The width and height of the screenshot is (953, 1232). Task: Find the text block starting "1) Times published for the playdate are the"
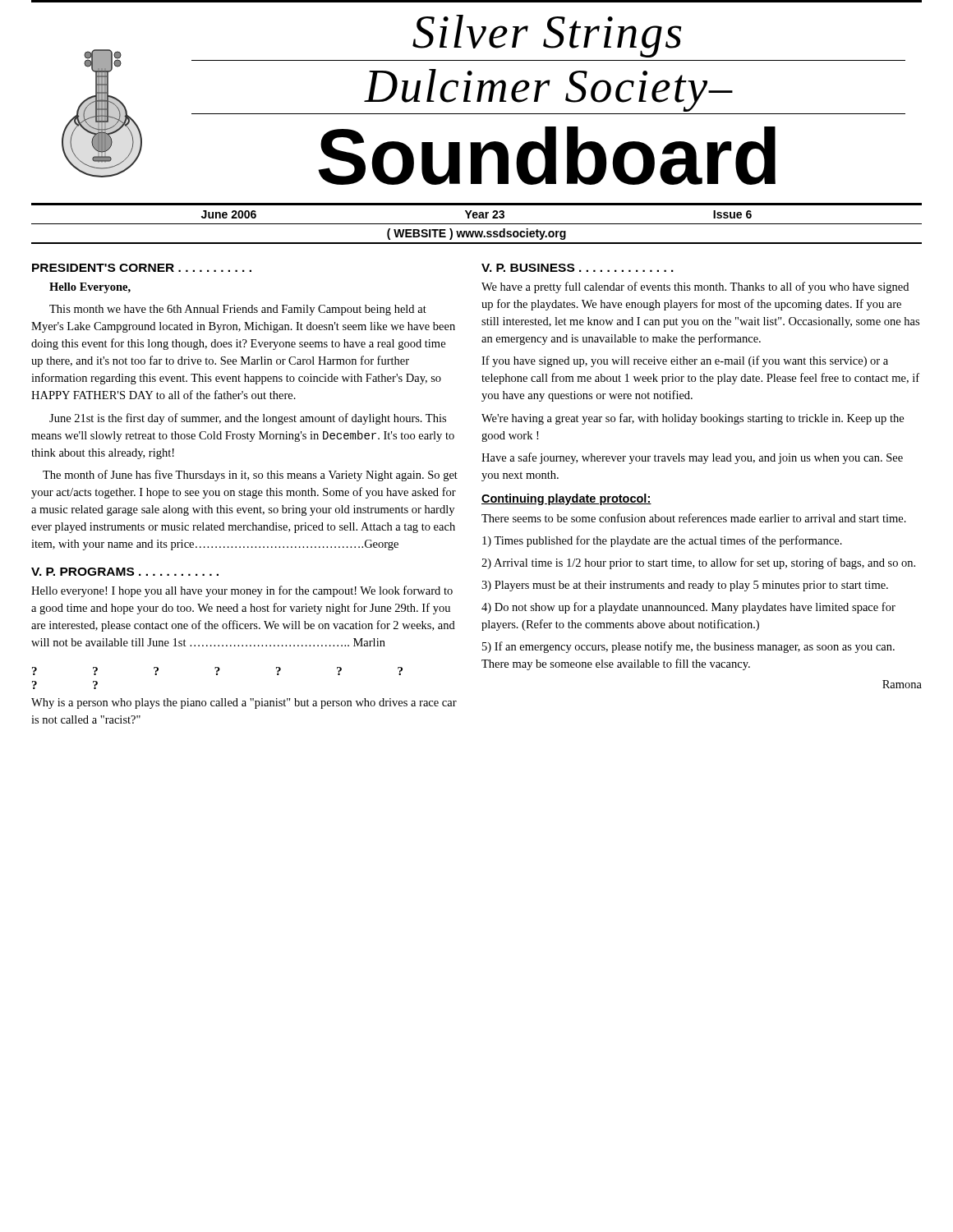point(662,540)
